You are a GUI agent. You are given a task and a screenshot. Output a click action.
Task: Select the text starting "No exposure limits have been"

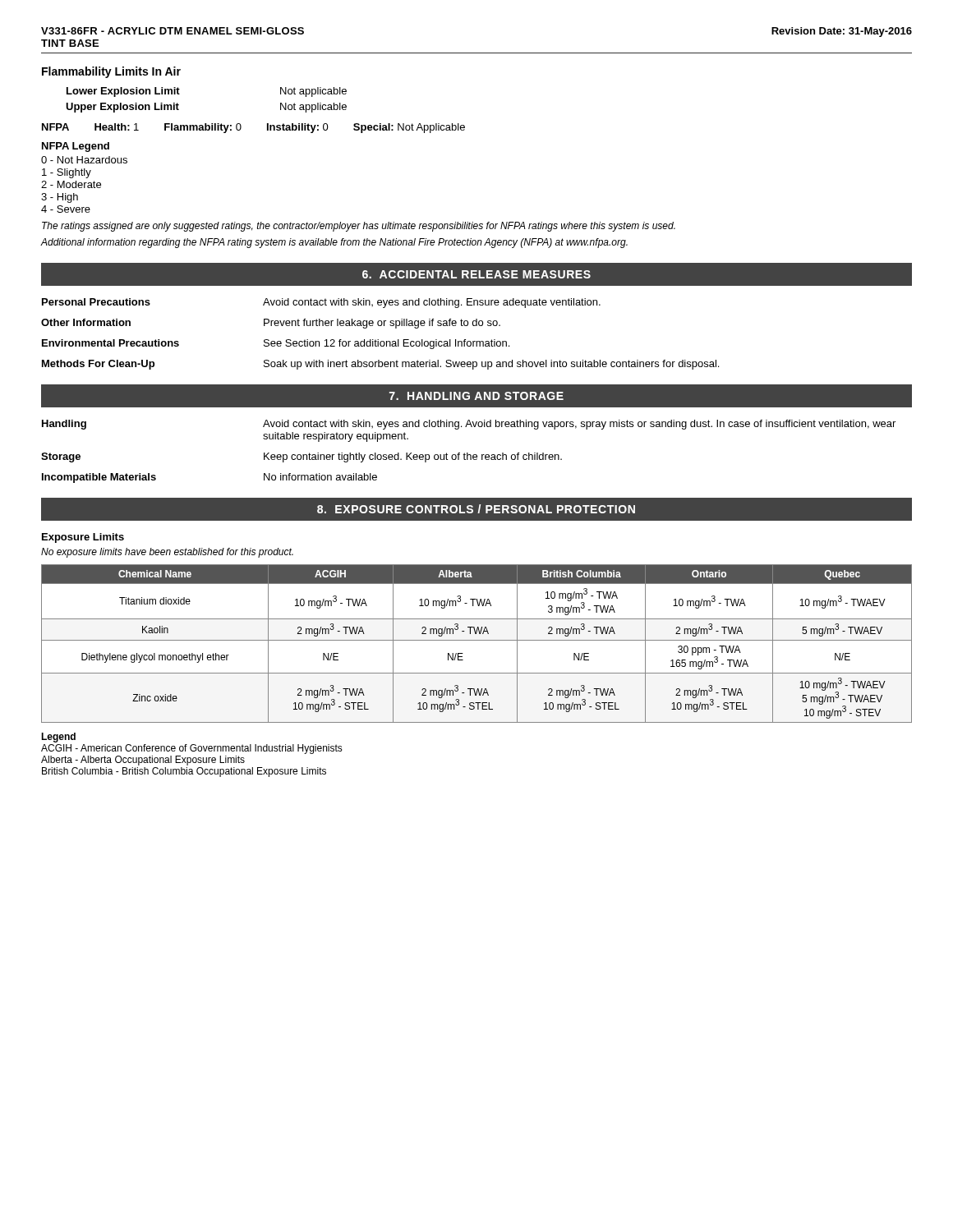(168, 552)
